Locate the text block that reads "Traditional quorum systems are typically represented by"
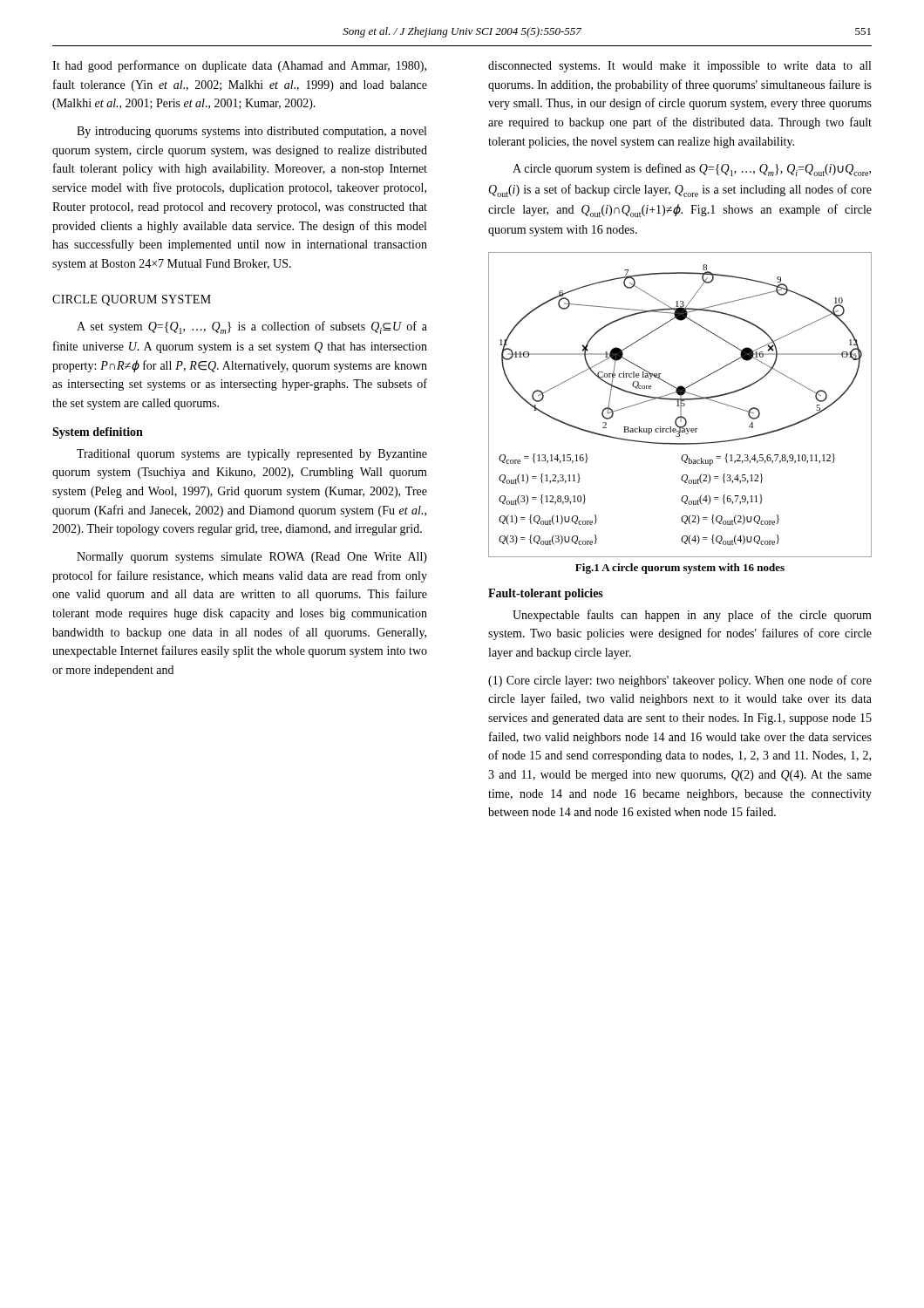The height and width of the screenshot is (1308, 924). pyautogui.click(x=240, y=491)
